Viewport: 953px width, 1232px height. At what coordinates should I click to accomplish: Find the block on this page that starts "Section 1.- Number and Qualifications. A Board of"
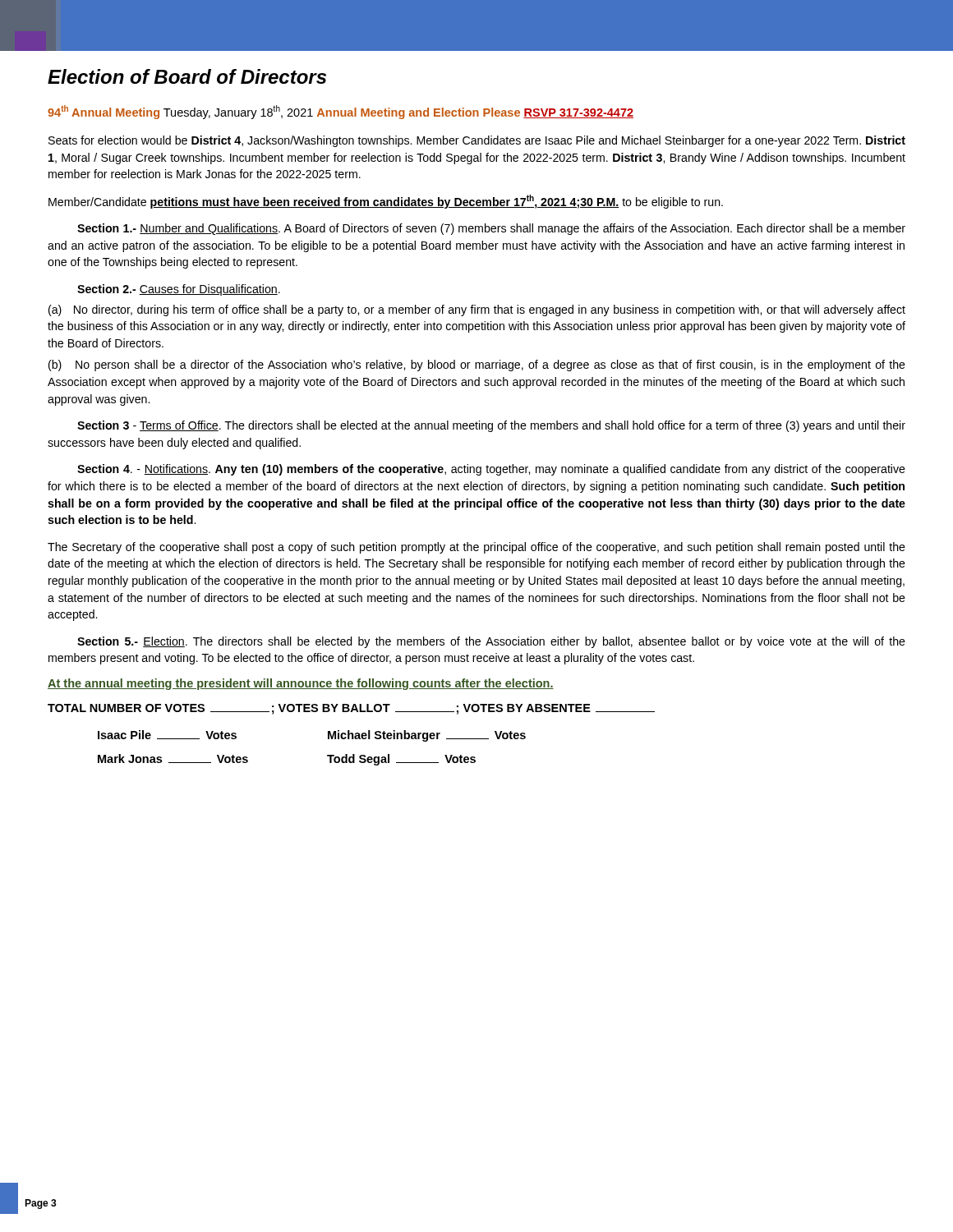pyautogui.click(x=476, y=245)
